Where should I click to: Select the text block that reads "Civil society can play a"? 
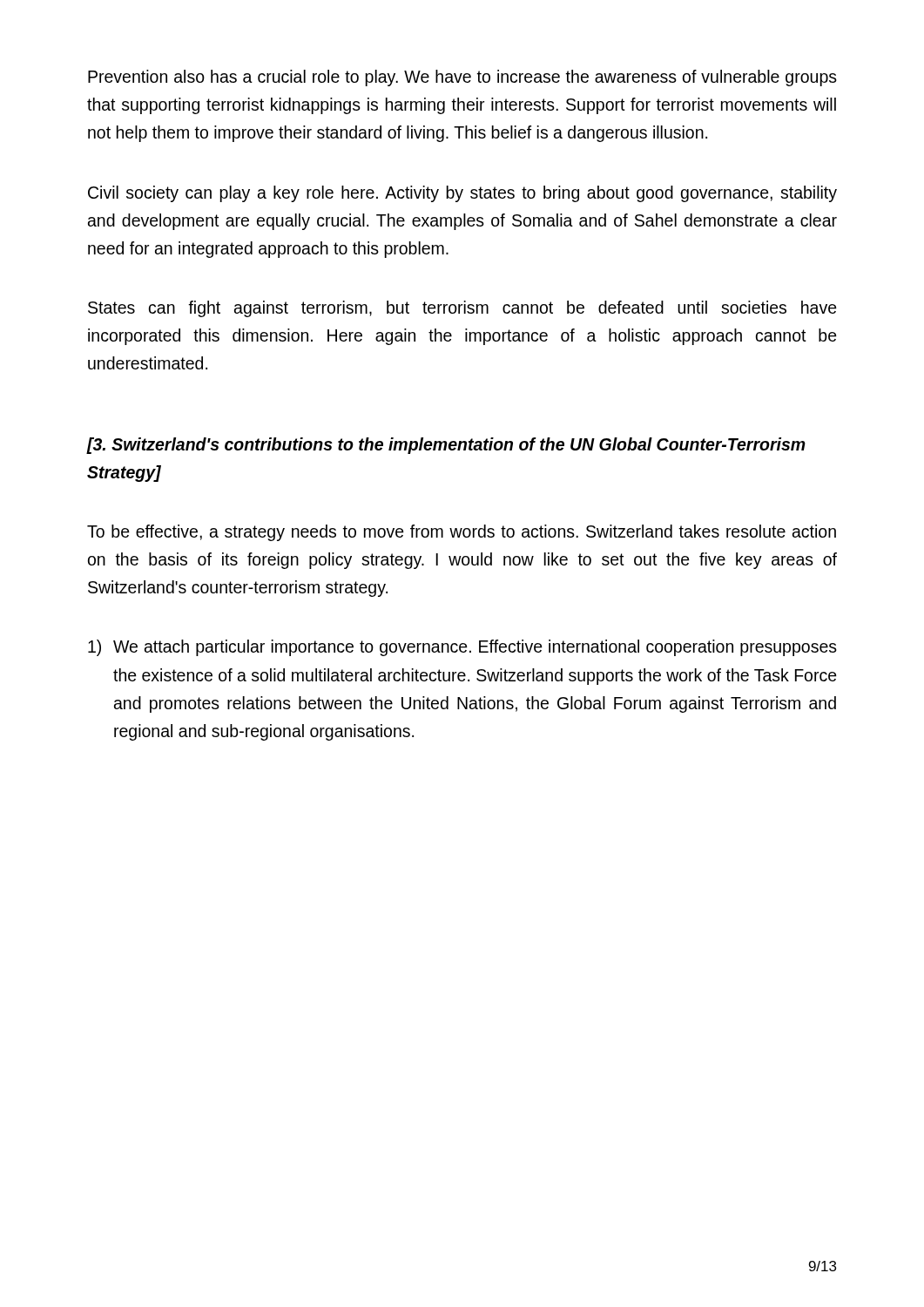point(462,220)
